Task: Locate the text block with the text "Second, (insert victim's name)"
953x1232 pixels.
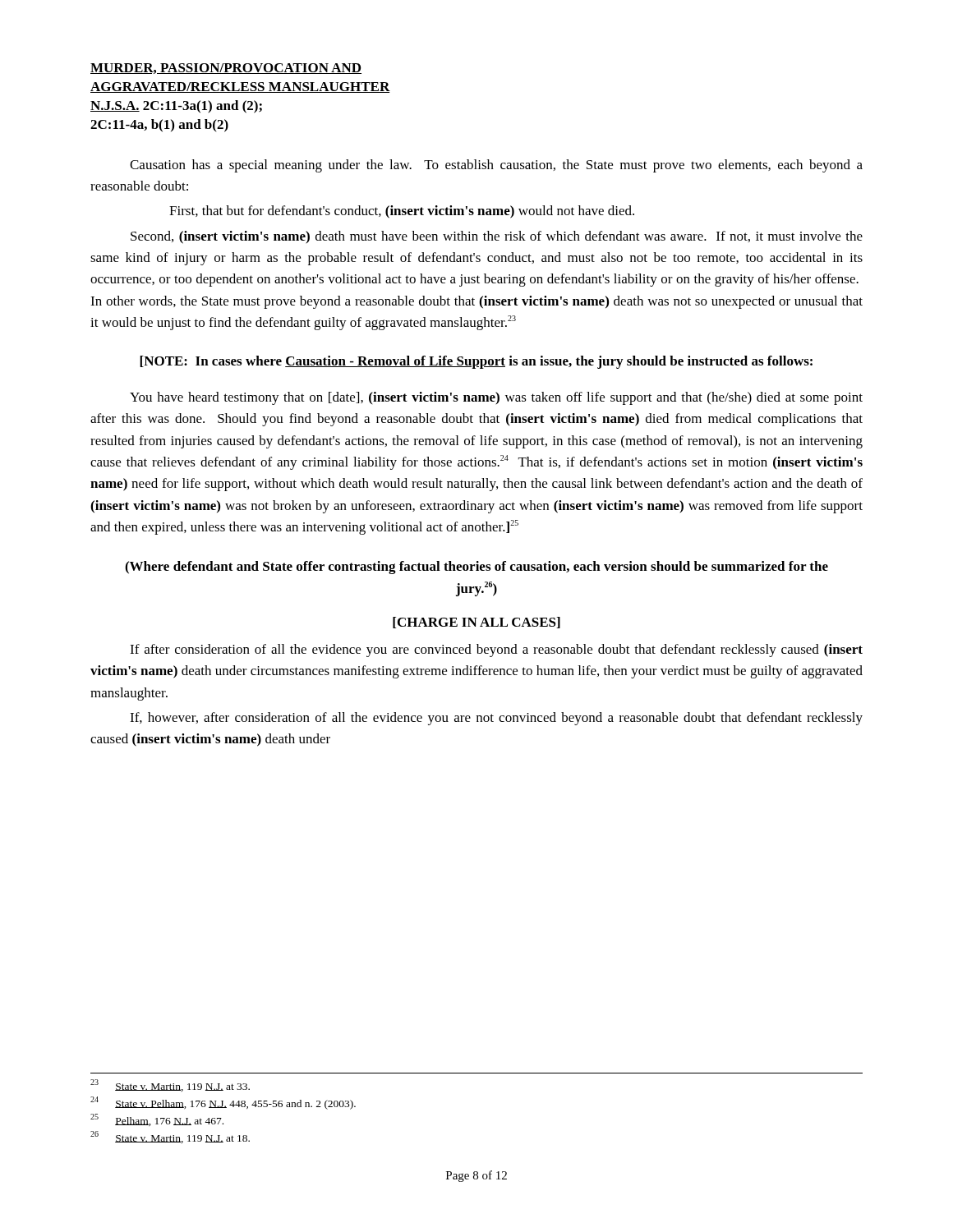Action: point(476,279)
